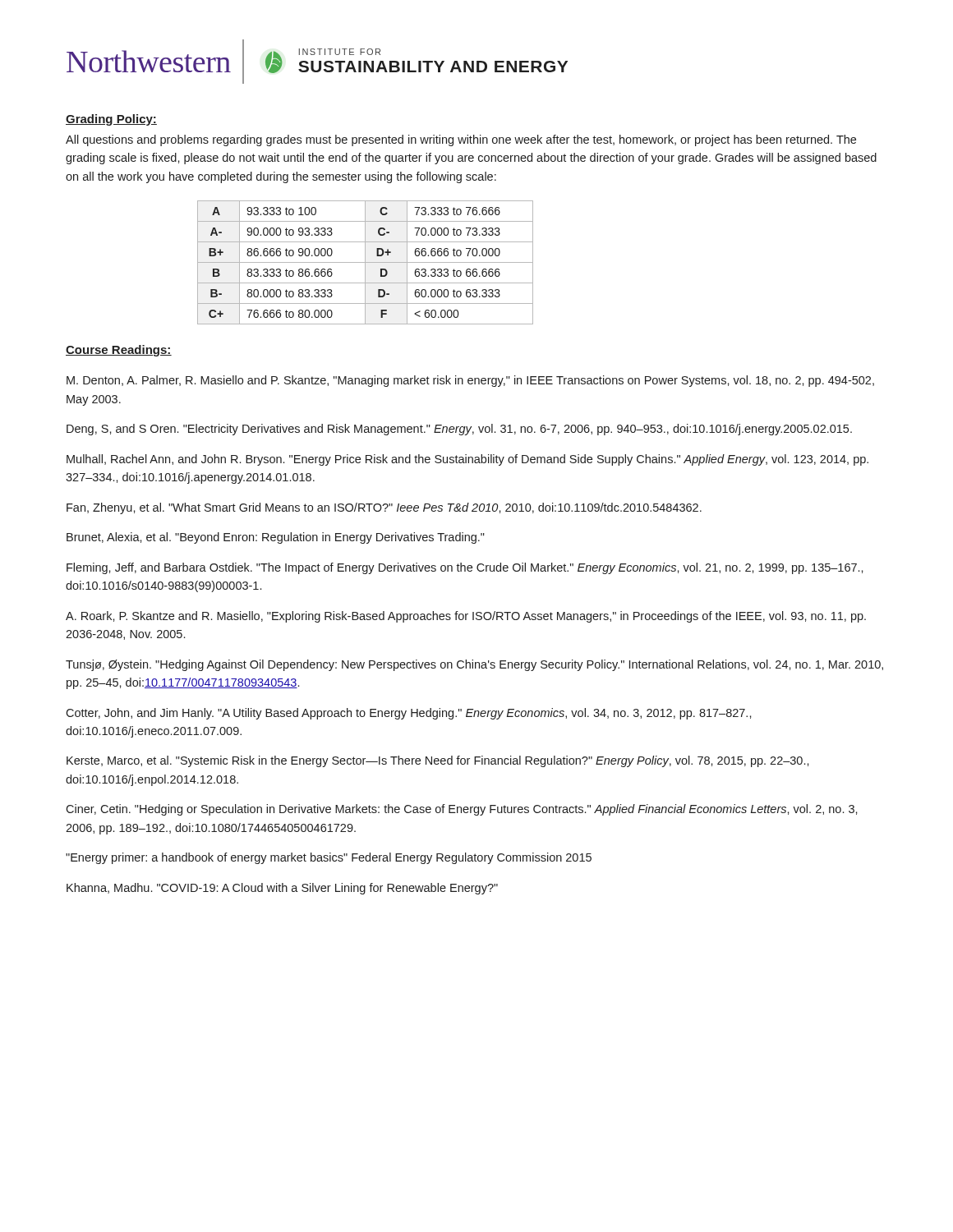The image size is (953, 1232).
Task: Locate the table with the text "63.333 to 66.666"
Action: (542, 263)
